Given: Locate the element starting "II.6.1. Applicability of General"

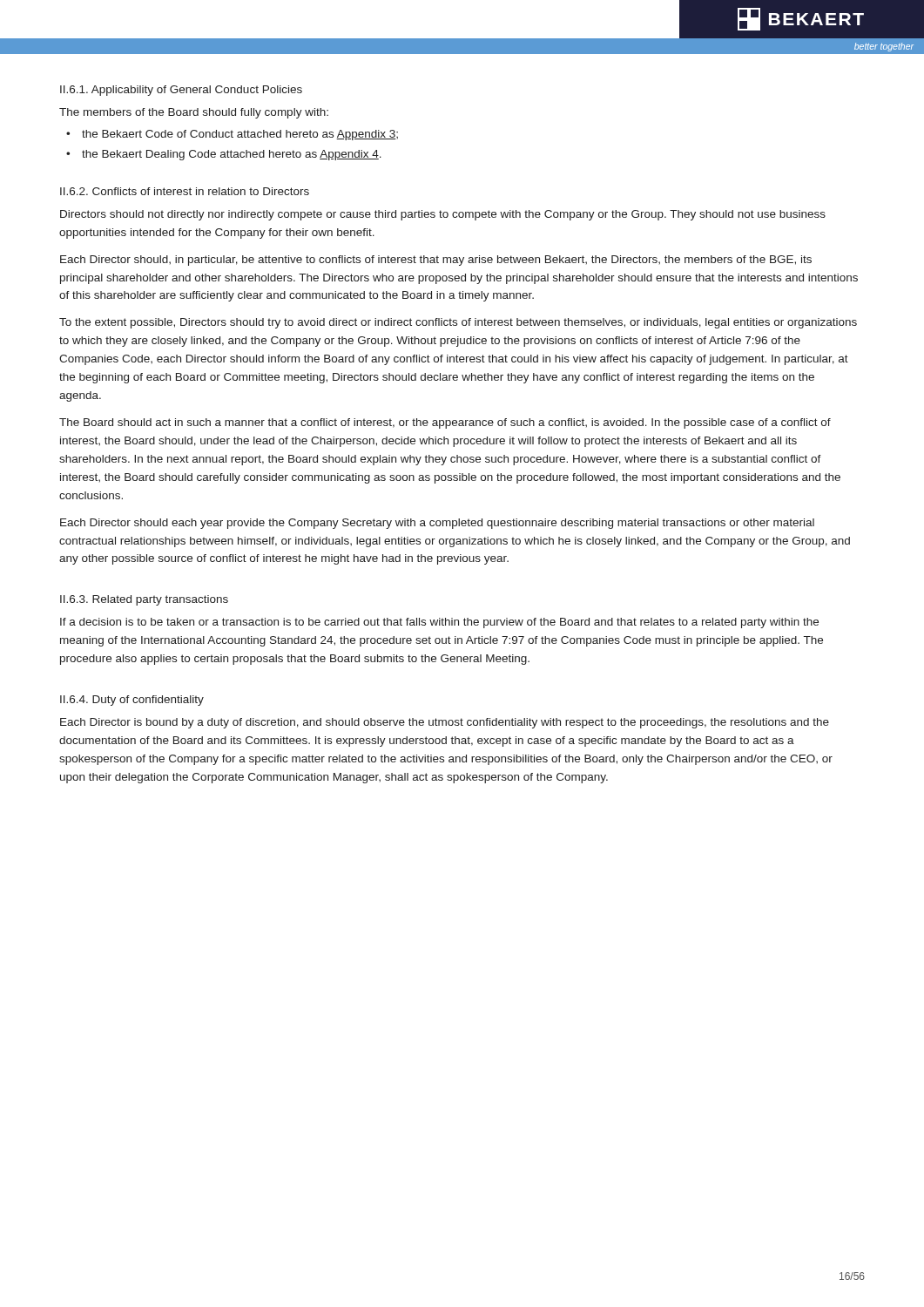Looking at the screenshot, I should tap(181, 89).
